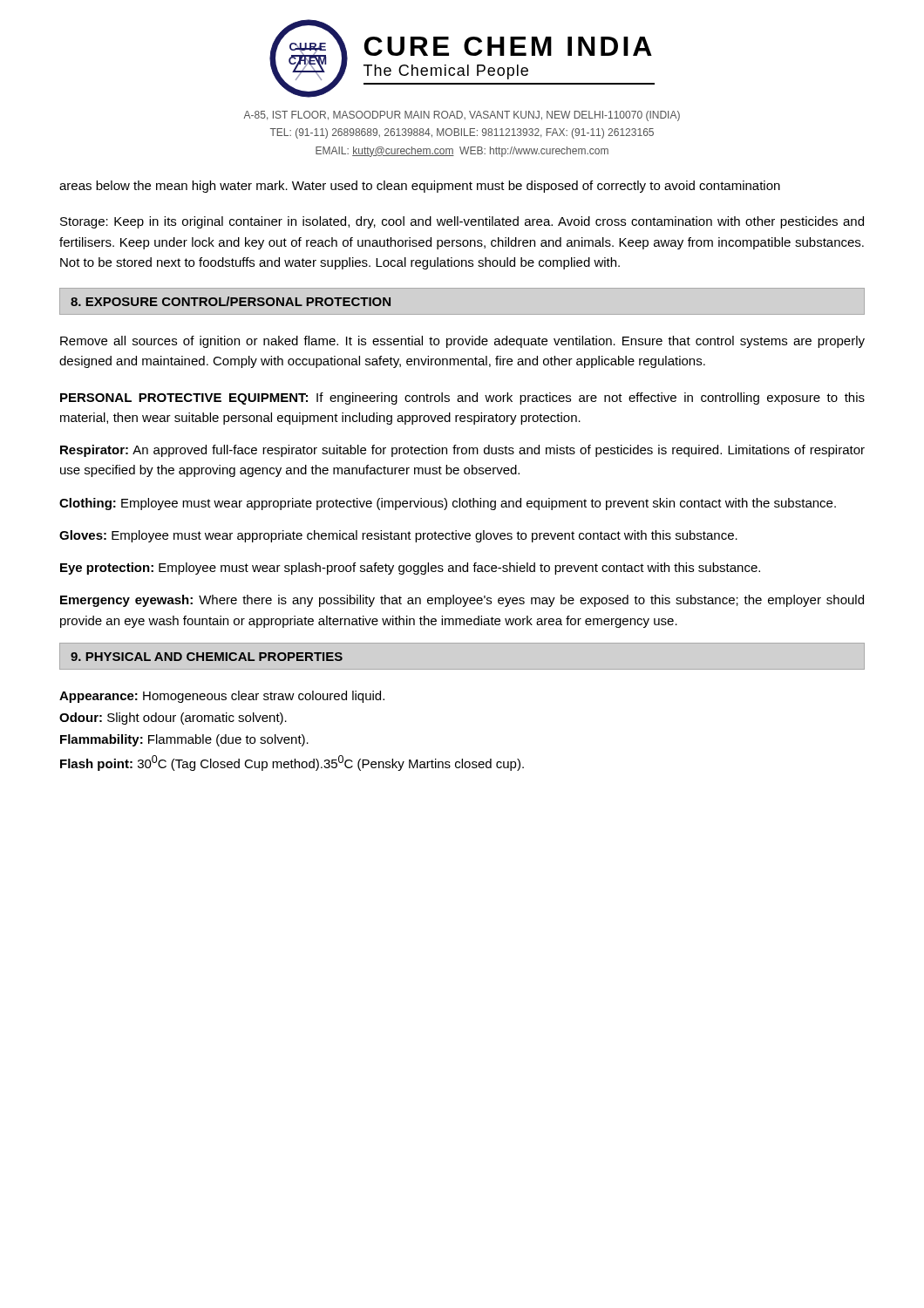This screenshot has height=1308, width=924.
Task: Find the text block that says "Gloves: Employee must wear appropriate chemical"
Action: point(399,535)
